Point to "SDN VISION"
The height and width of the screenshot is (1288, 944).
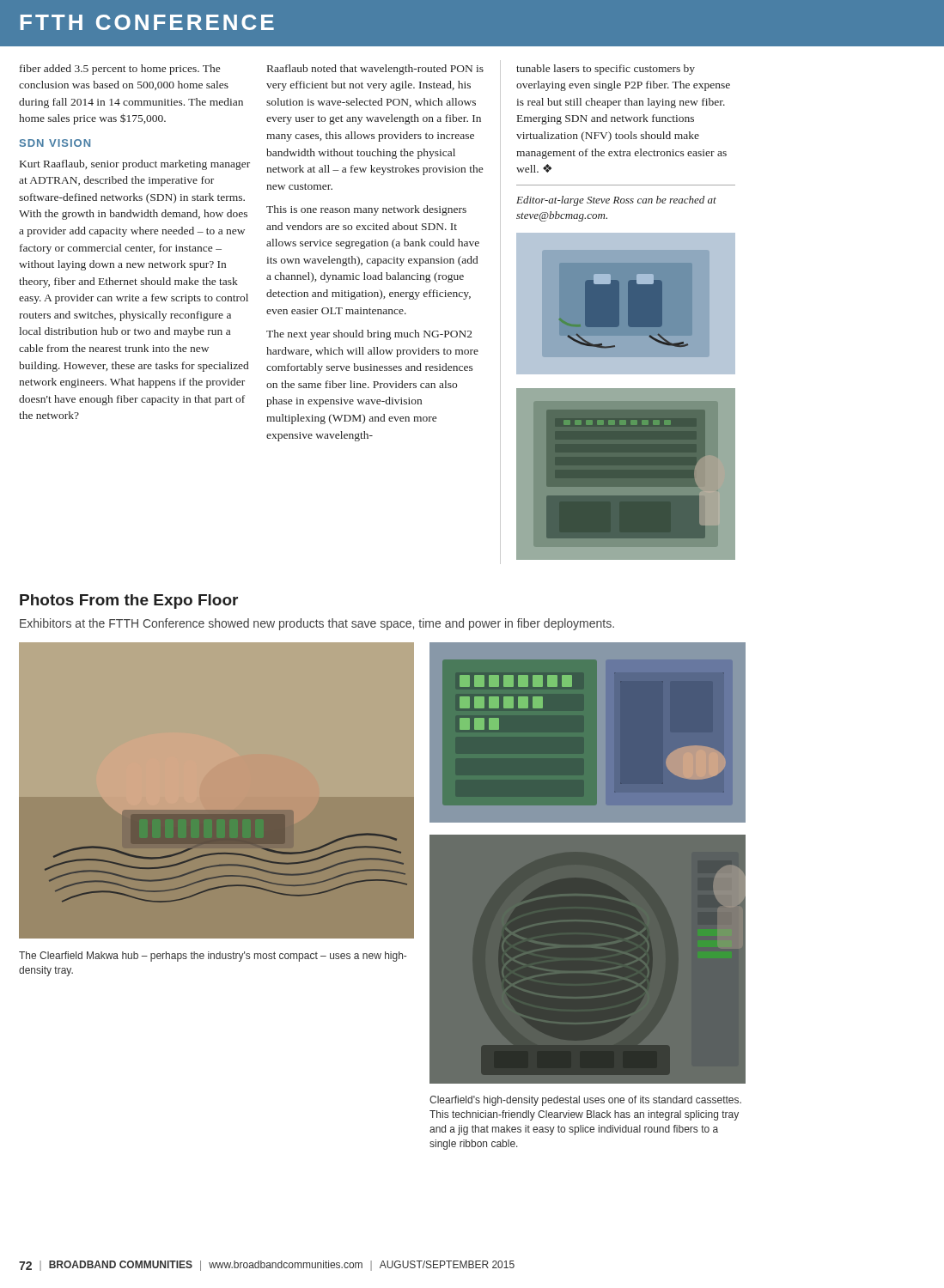[x=55, y=143]
